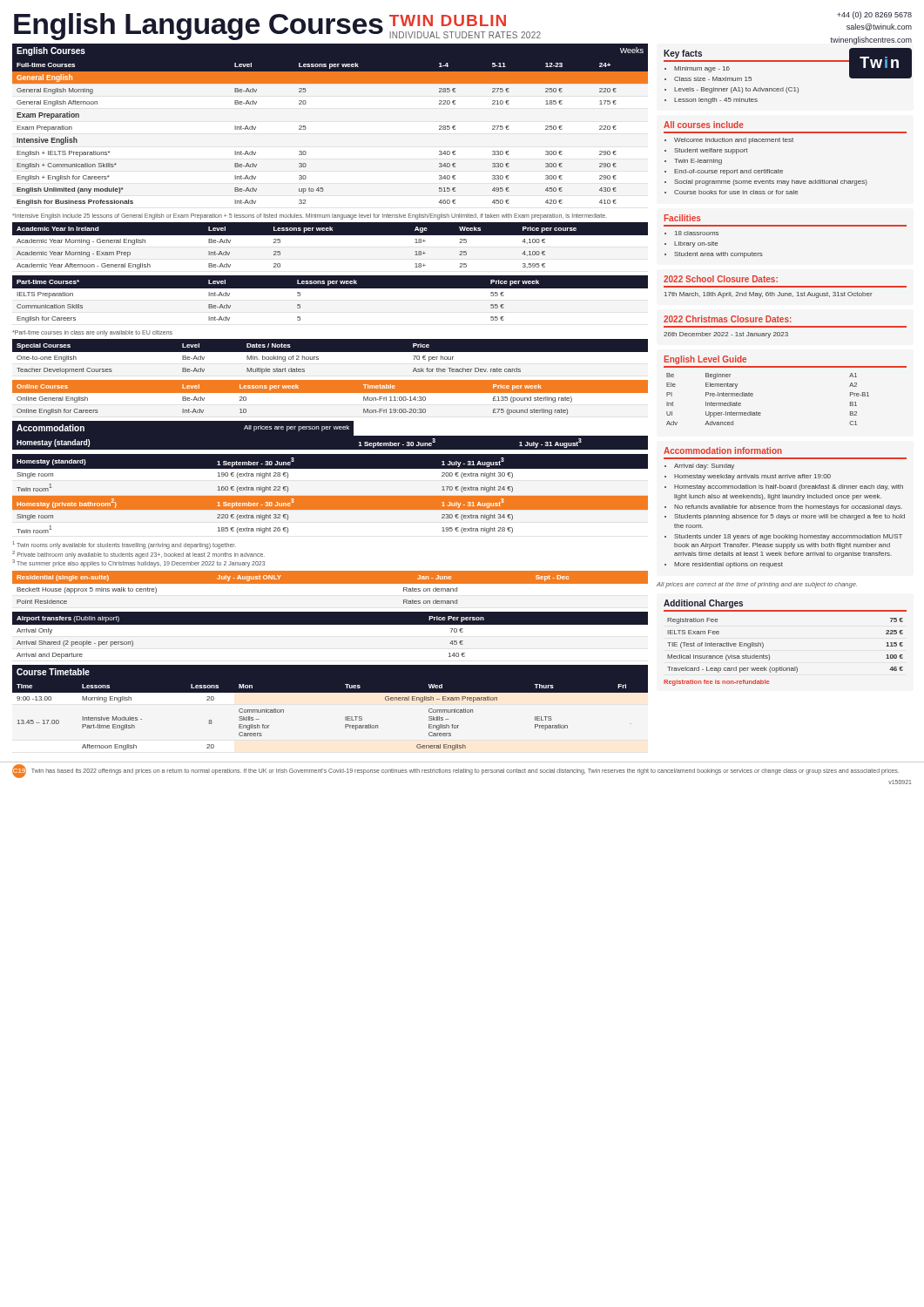Image resolution: width=924 pixels, height=1307 pixels.
Task: Select the table that reads "Online Courses"
Action: point(330,399)
